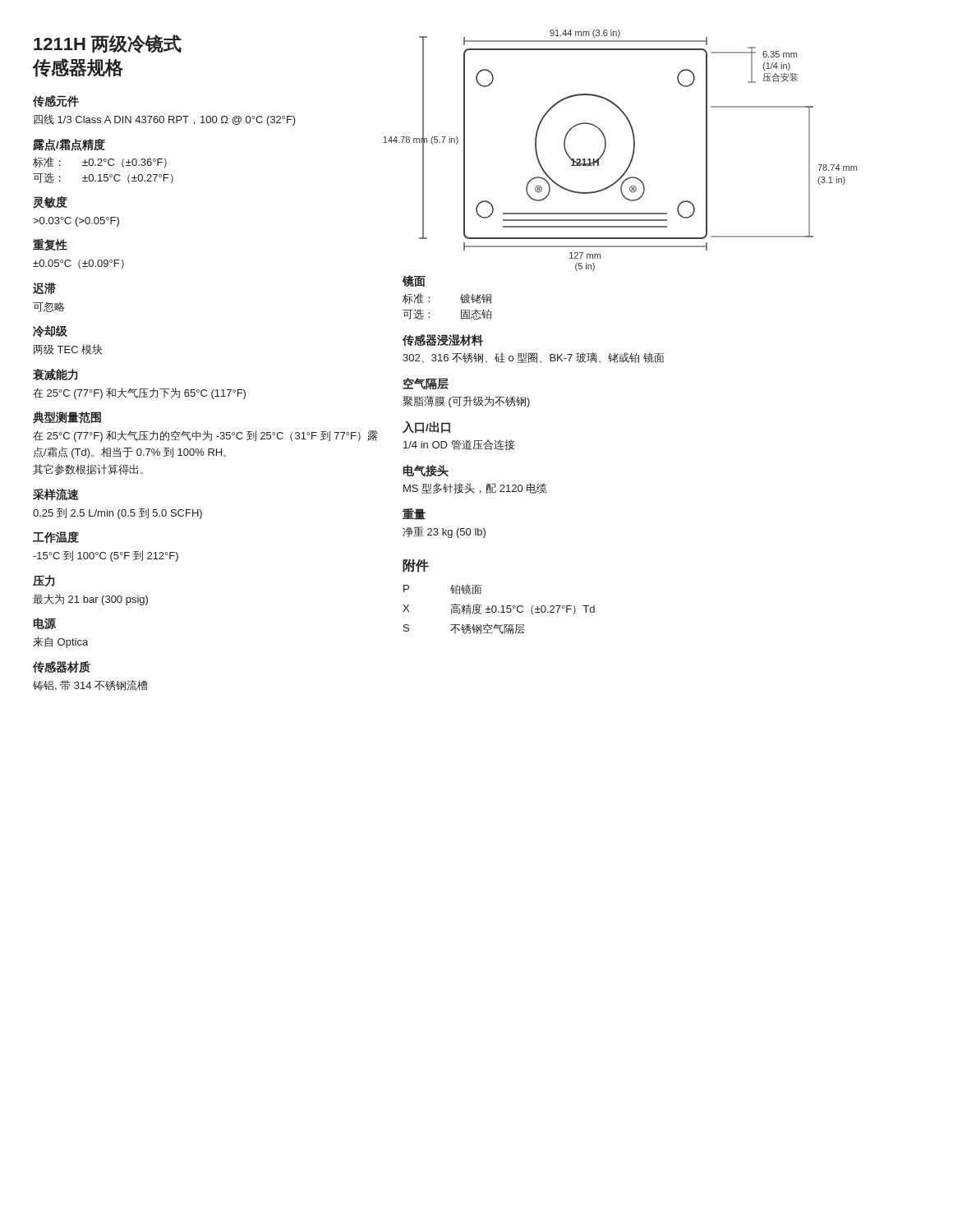Locate the block starting "聚脂薄膜 (可升级为不锈钢)"
The image size is (953, 1232).
point(466,401)
